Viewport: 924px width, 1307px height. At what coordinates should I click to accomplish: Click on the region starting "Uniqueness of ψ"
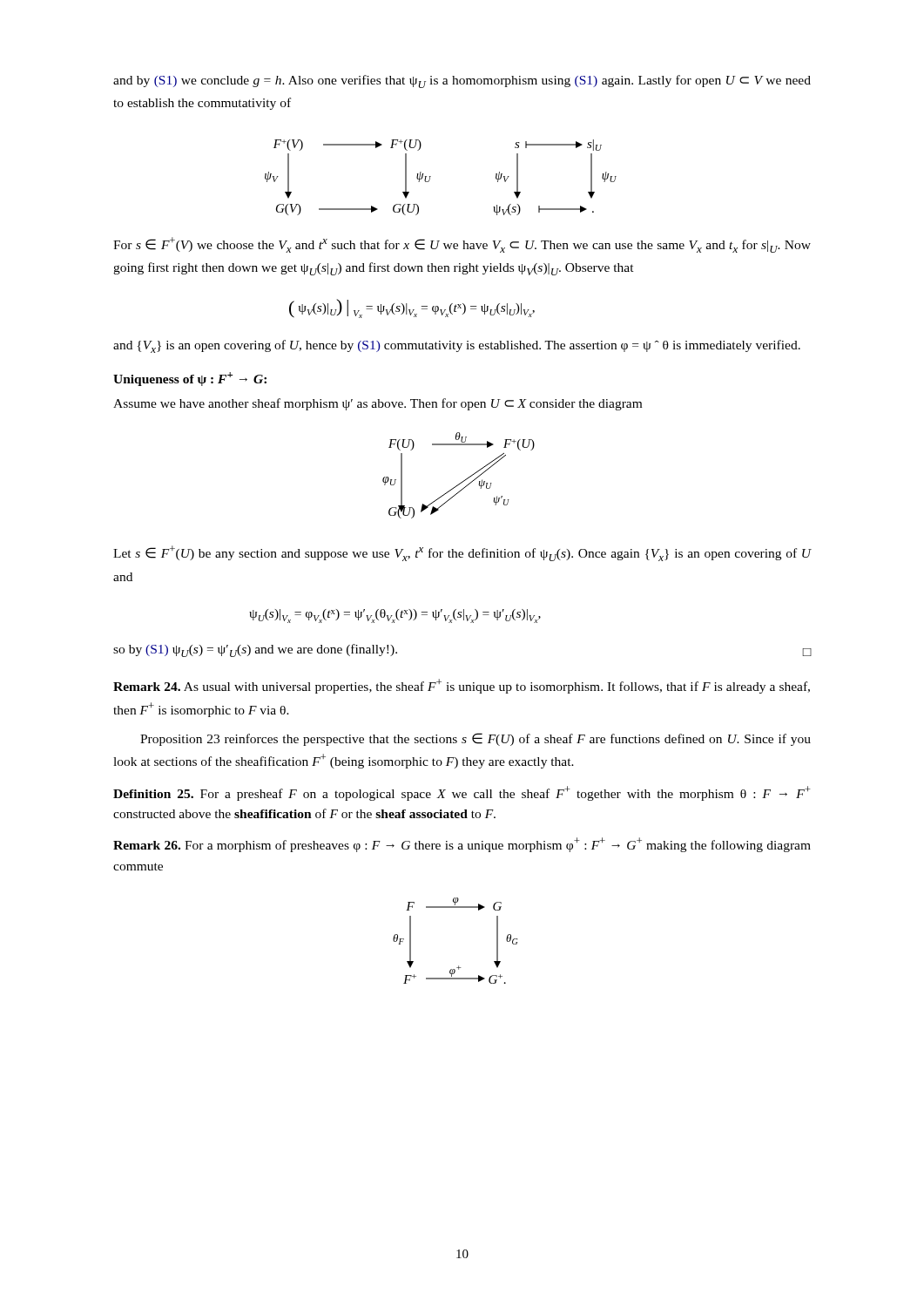coord(190,377)
